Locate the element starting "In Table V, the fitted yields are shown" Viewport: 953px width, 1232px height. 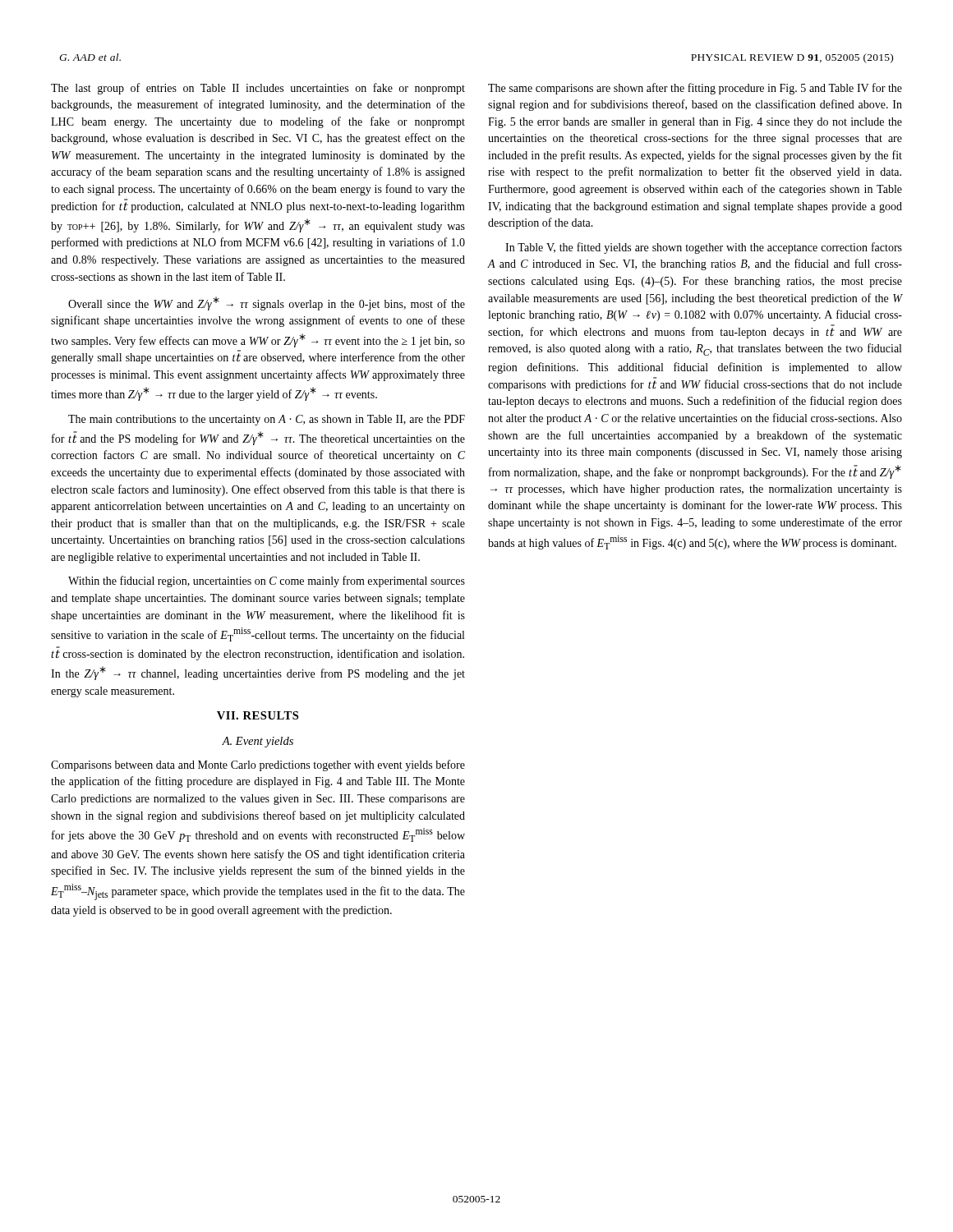695,397
